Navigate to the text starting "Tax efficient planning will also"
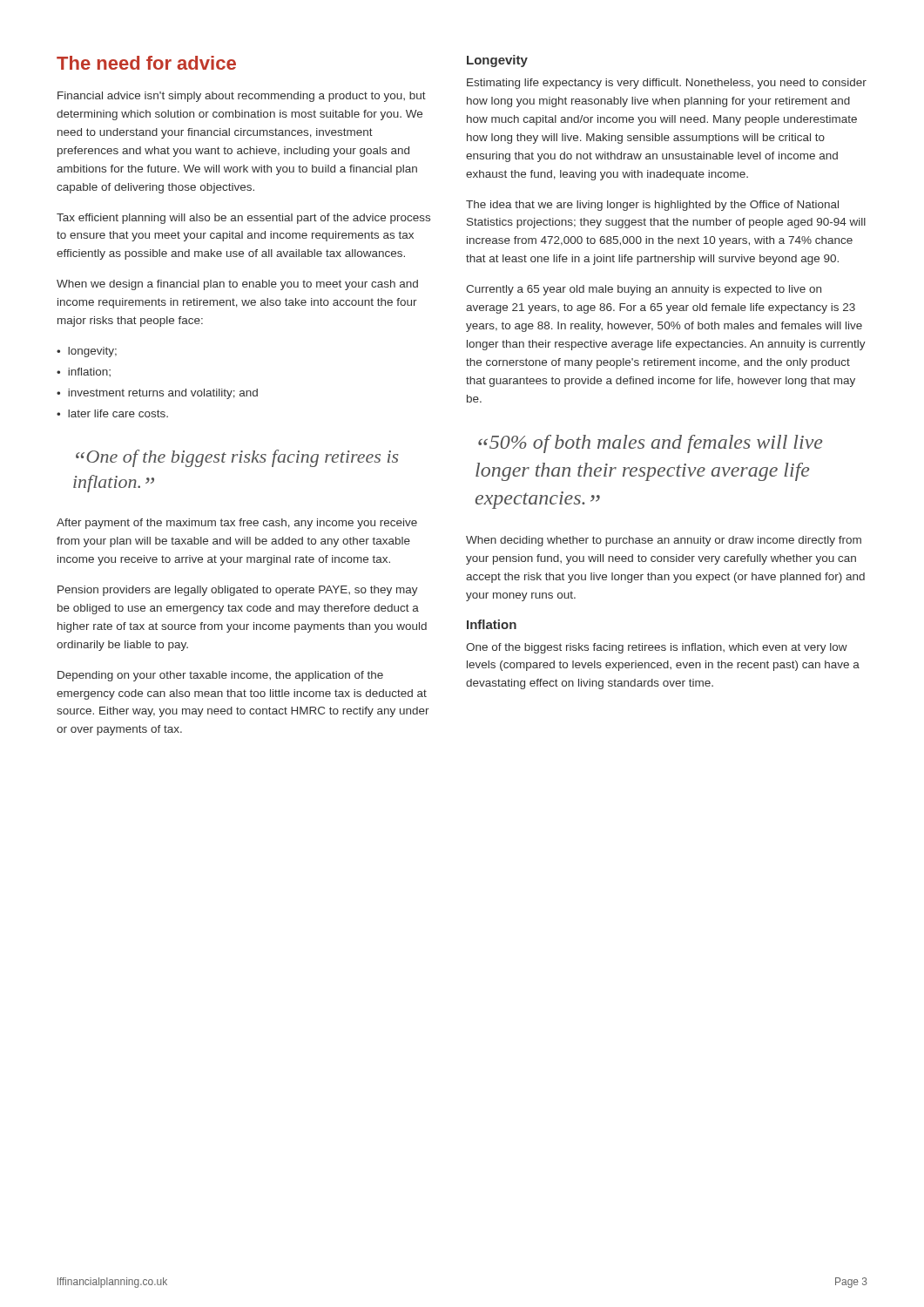 (x=244, y=236)
